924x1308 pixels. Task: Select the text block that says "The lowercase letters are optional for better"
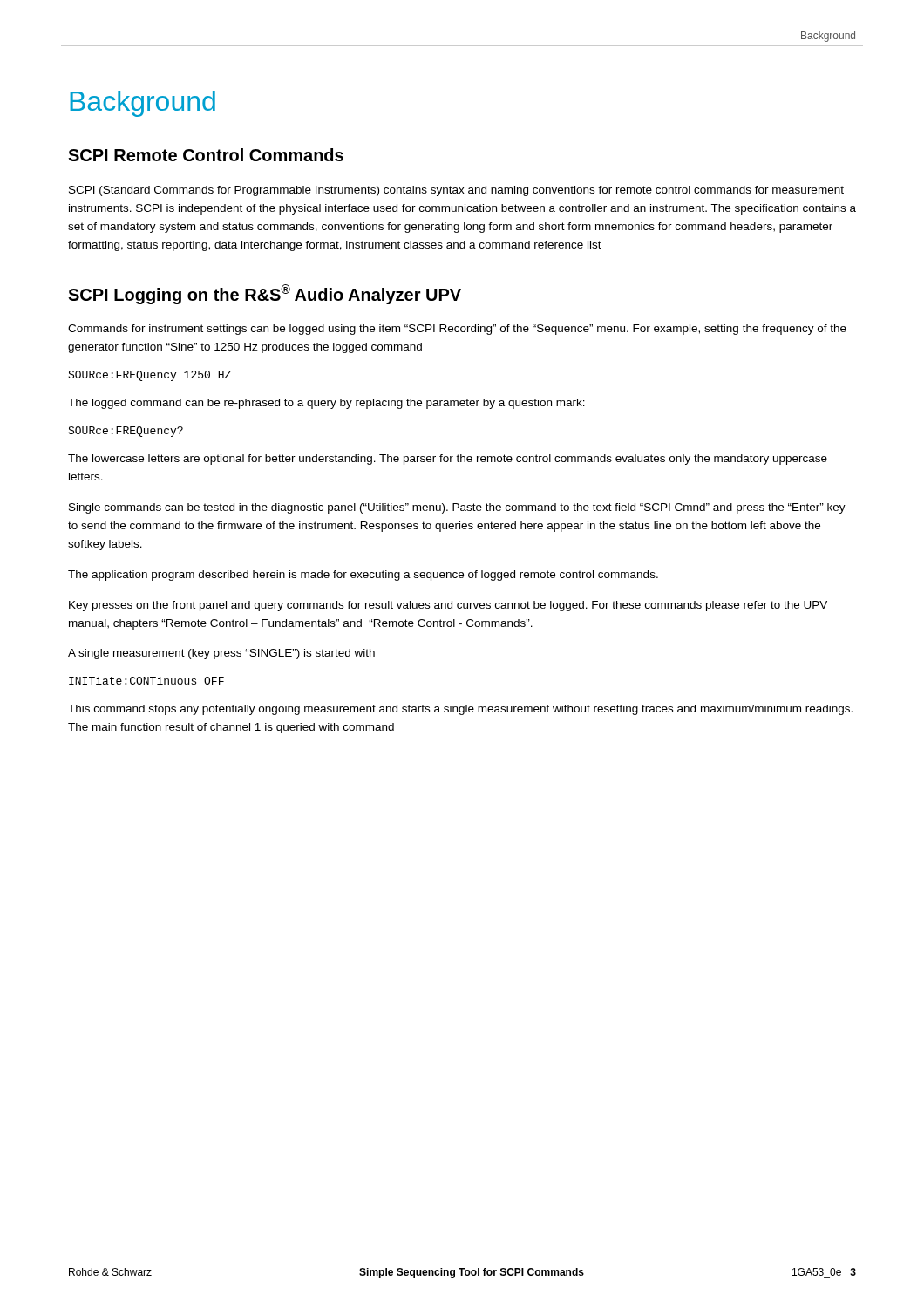pos(448,467)
